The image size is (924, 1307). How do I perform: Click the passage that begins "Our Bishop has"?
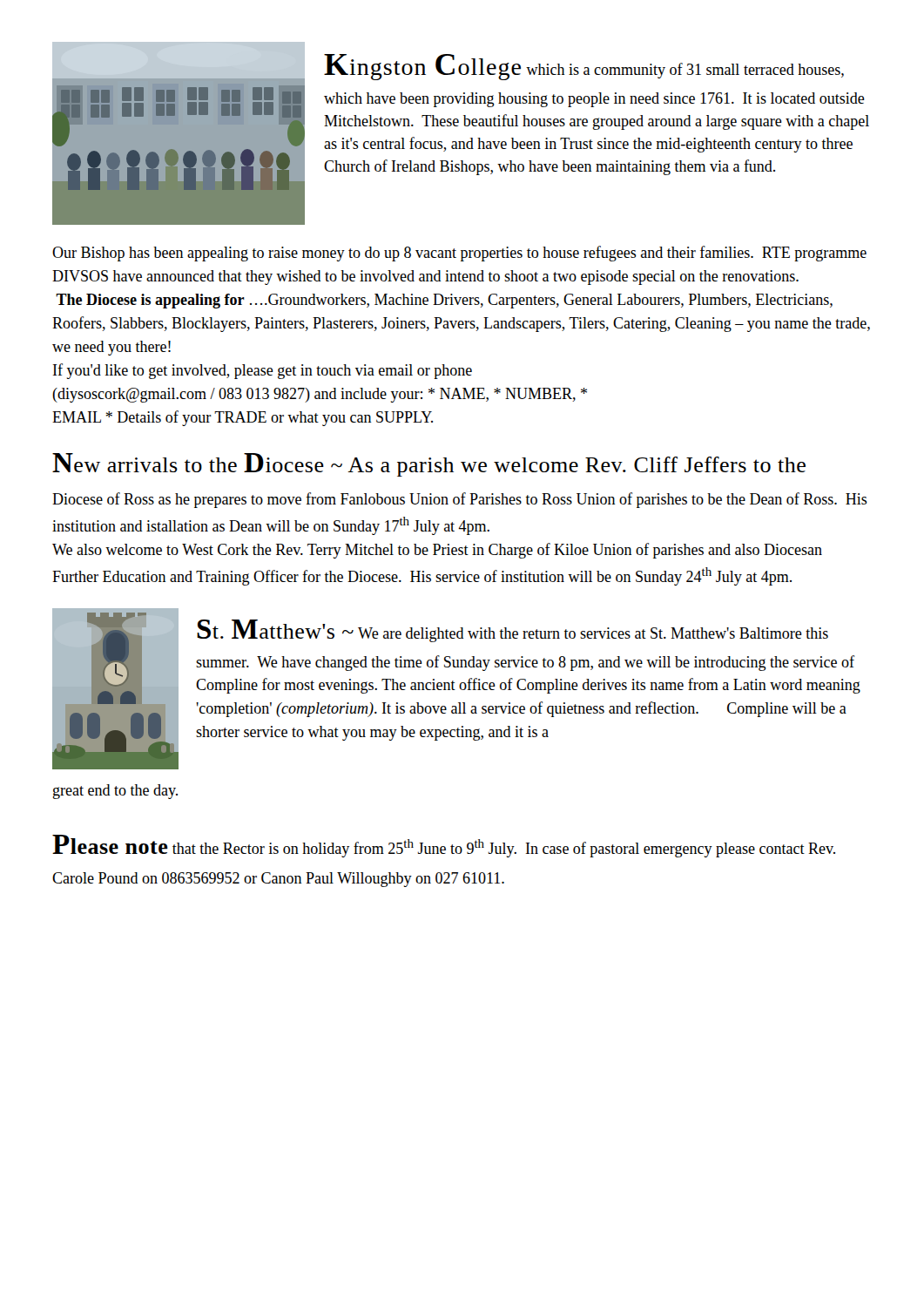click(x=461, y=335)
